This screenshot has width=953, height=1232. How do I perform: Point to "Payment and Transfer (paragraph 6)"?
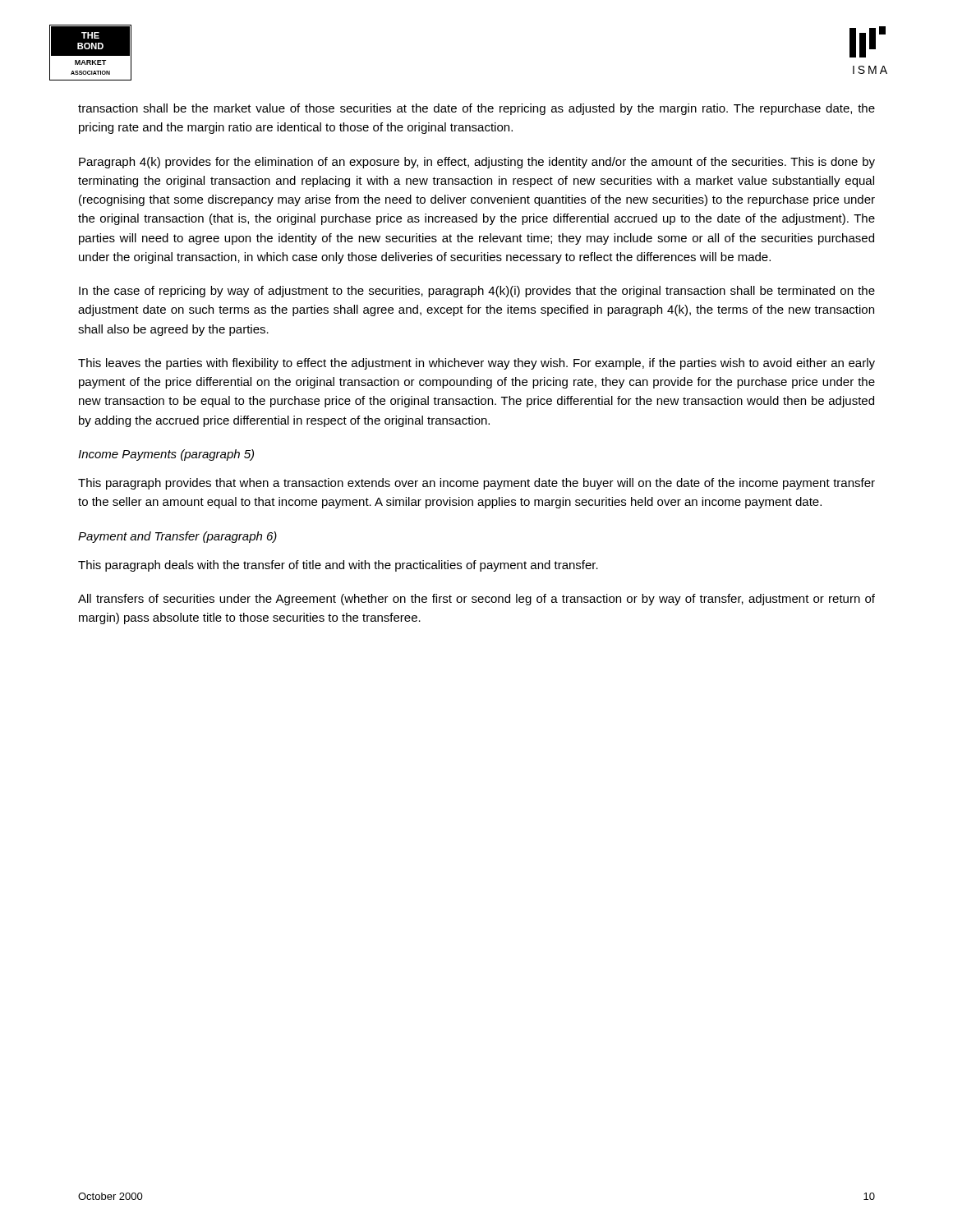pyautogui.click(x=178, y=535)
